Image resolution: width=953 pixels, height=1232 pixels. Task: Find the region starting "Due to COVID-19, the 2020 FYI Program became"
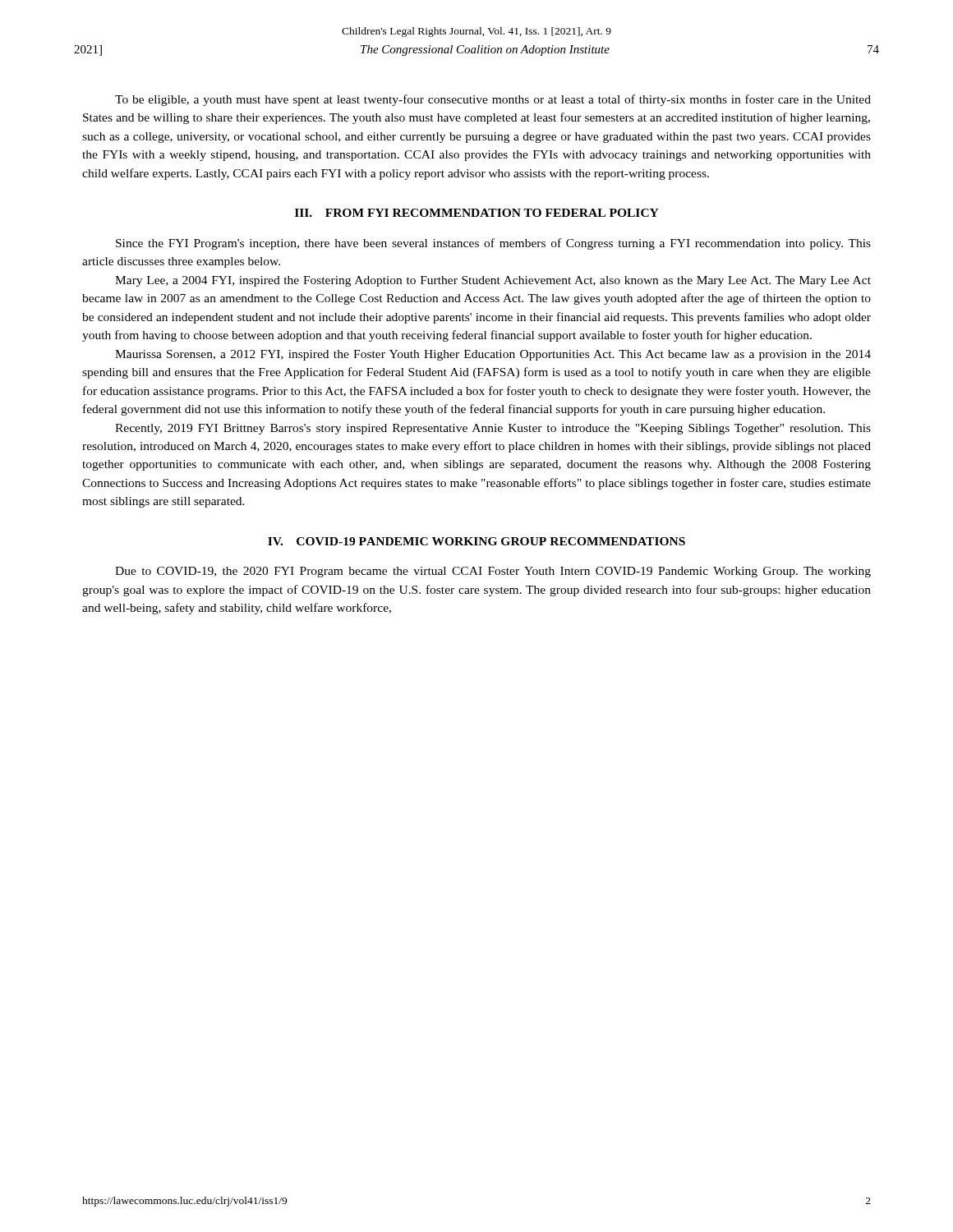(476, 590)
